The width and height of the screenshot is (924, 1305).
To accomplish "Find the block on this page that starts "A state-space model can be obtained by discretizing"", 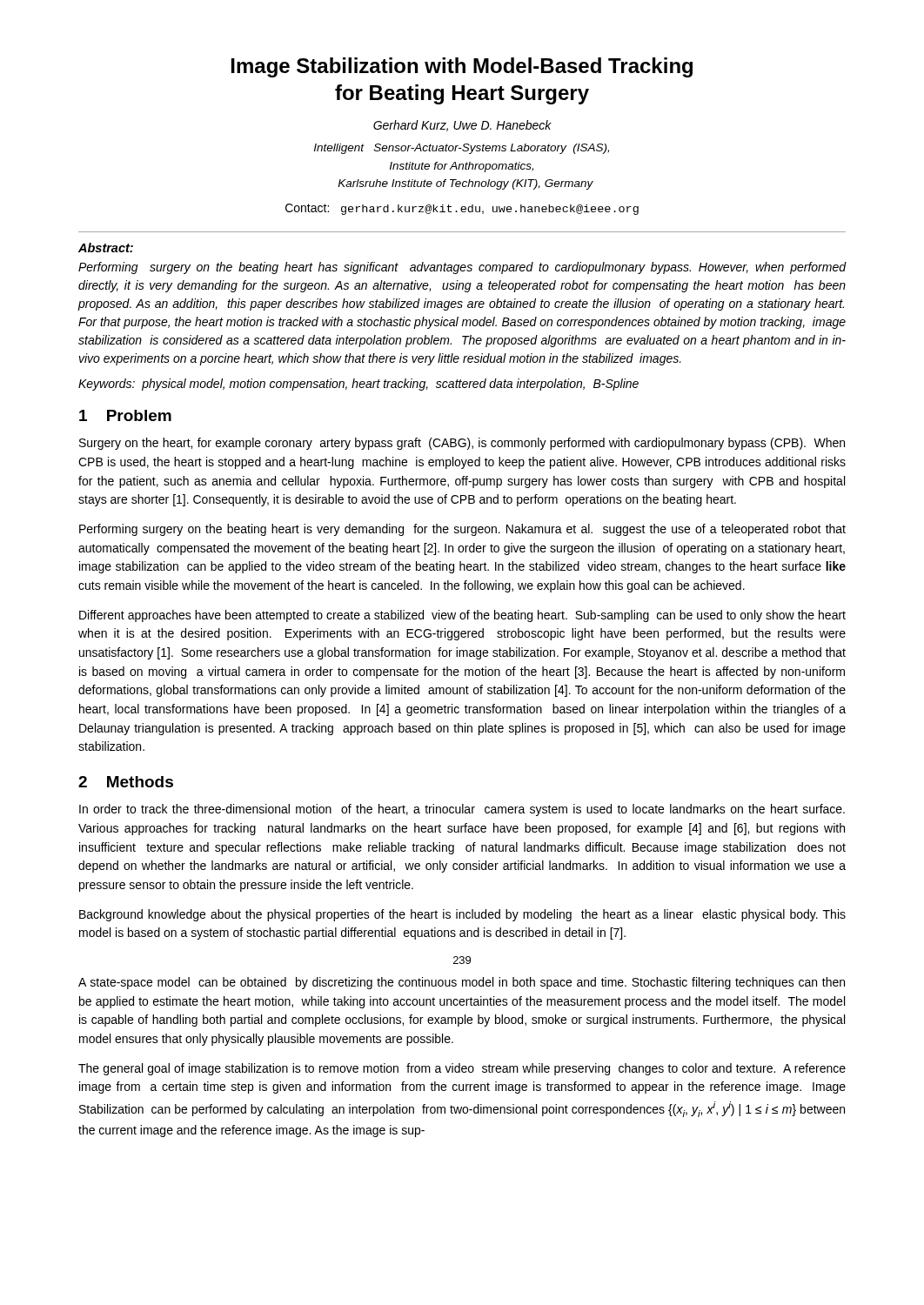I will (x=462, y=1010).
